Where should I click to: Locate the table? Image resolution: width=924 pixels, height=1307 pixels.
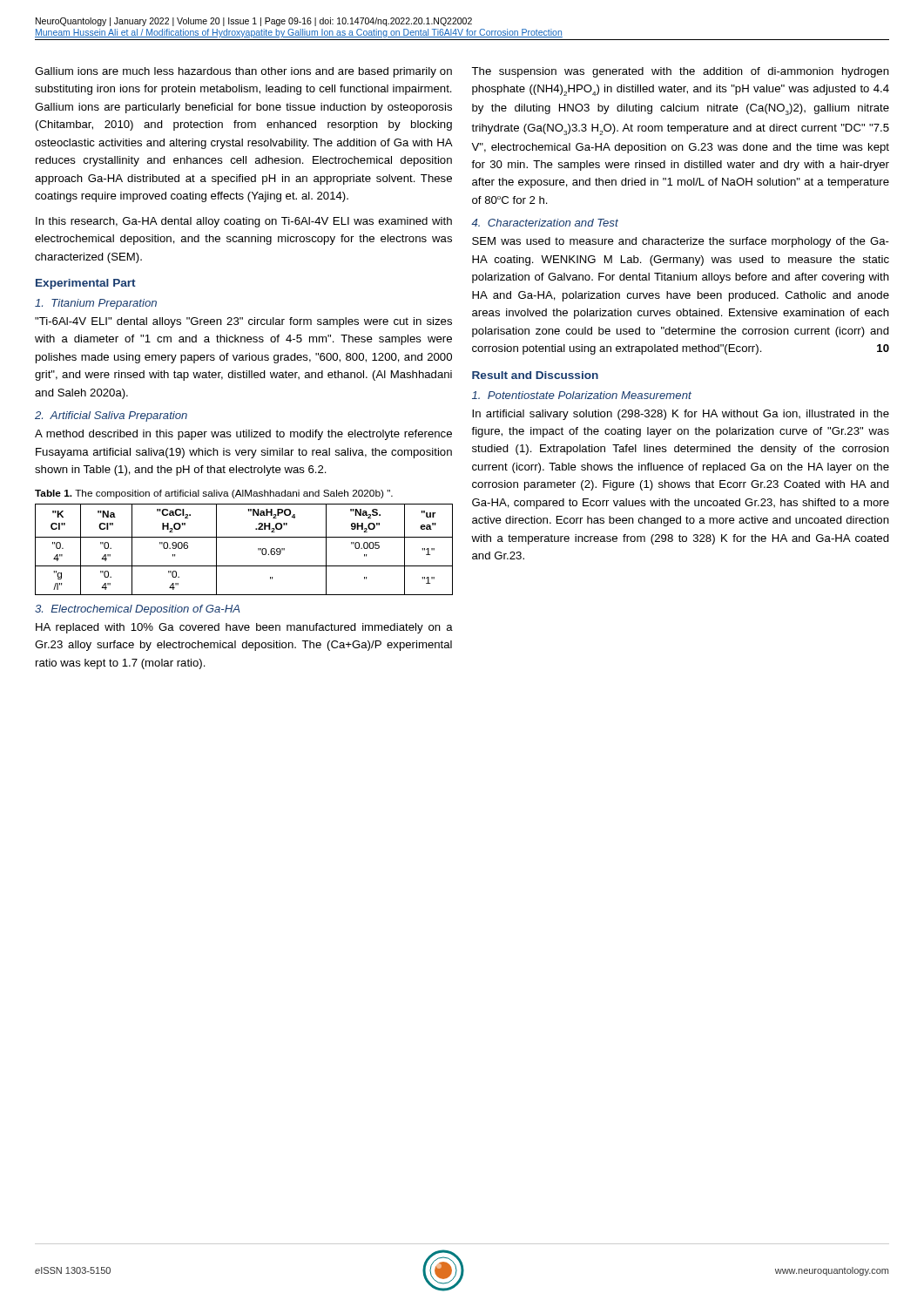tap(244, 549)
